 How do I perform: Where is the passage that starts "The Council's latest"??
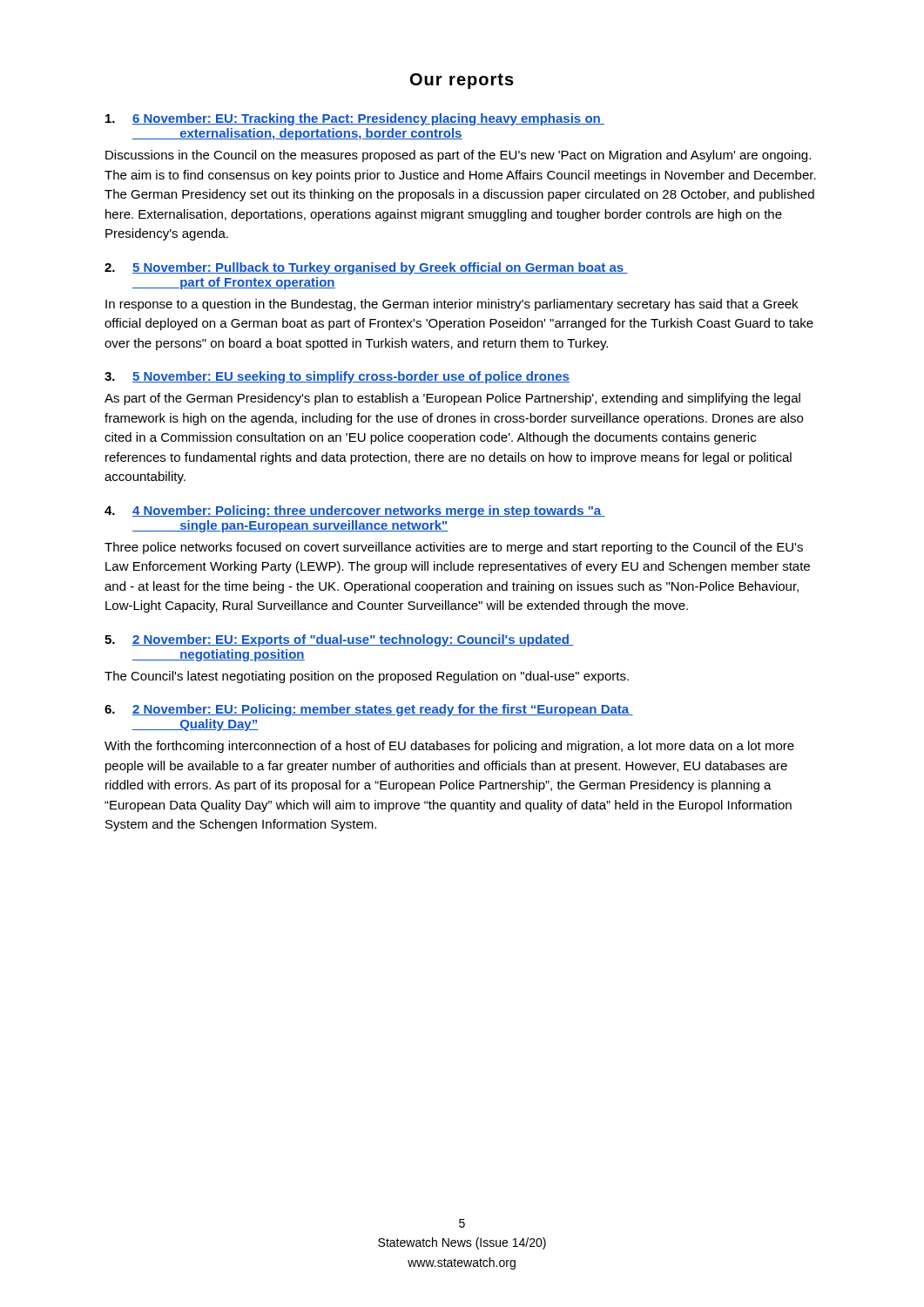367,675
